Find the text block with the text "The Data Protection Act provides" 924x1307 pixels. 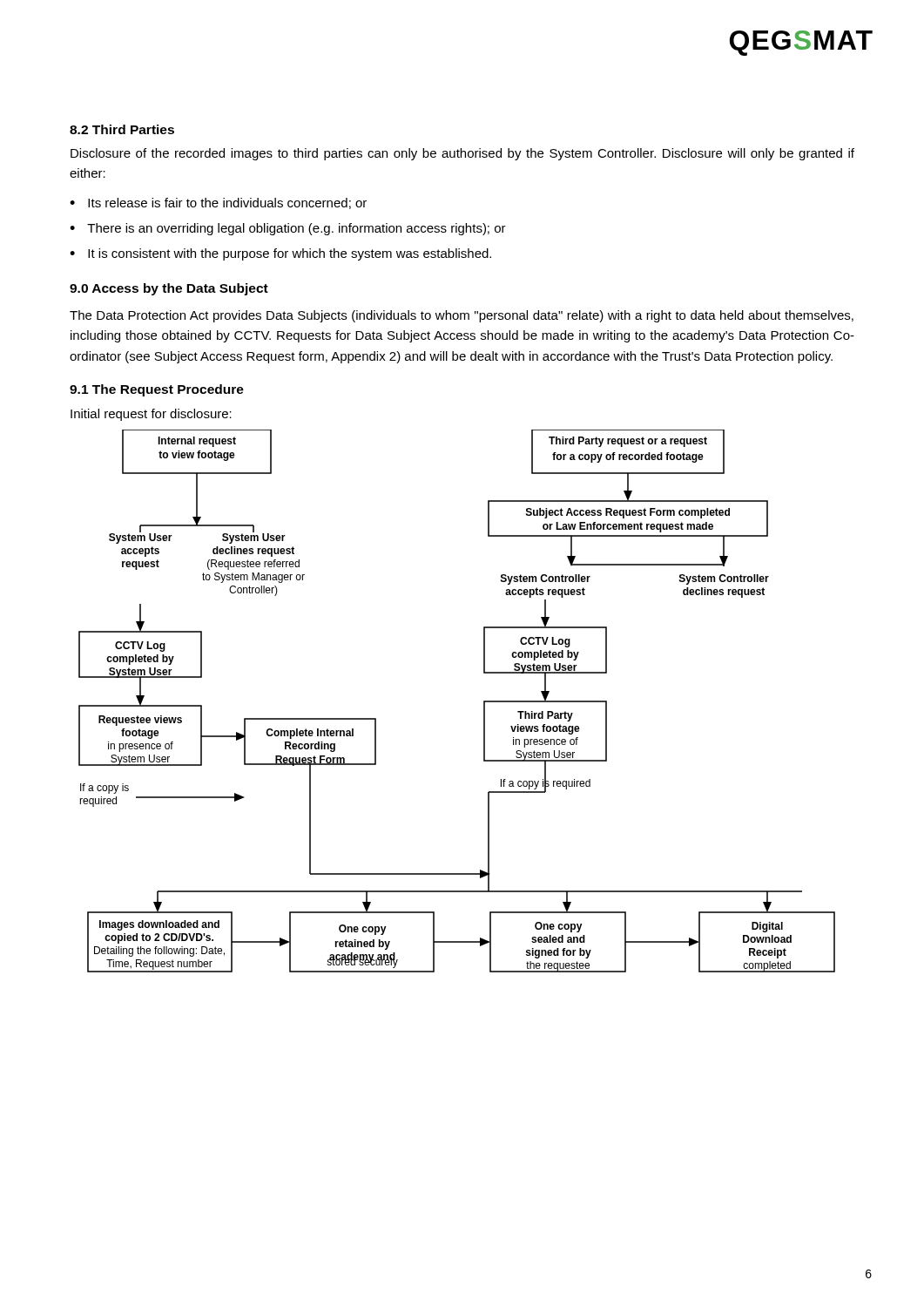[462, 335]
